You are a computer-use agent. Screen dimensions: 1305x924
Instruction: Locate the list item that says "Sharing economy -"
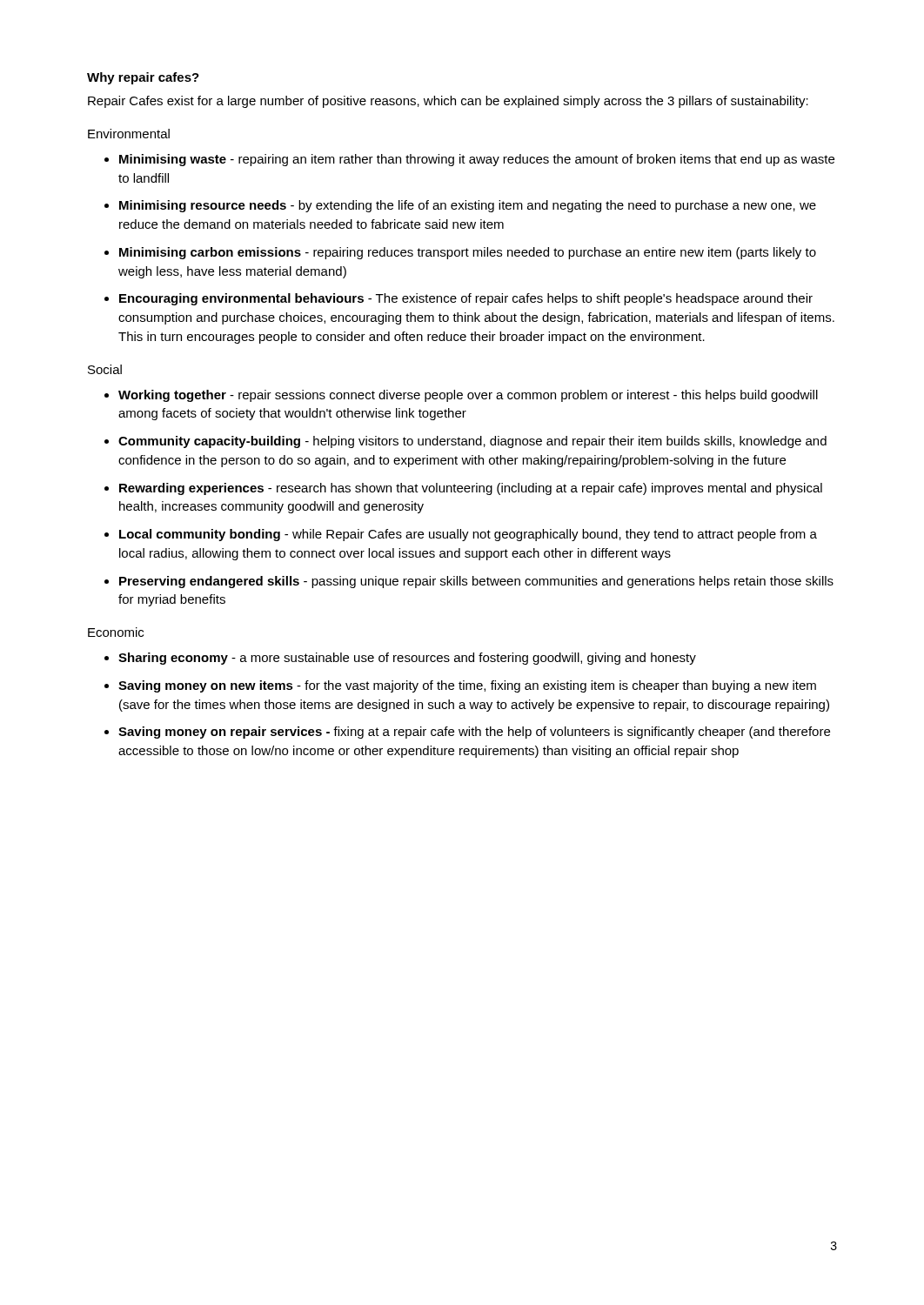407,657
